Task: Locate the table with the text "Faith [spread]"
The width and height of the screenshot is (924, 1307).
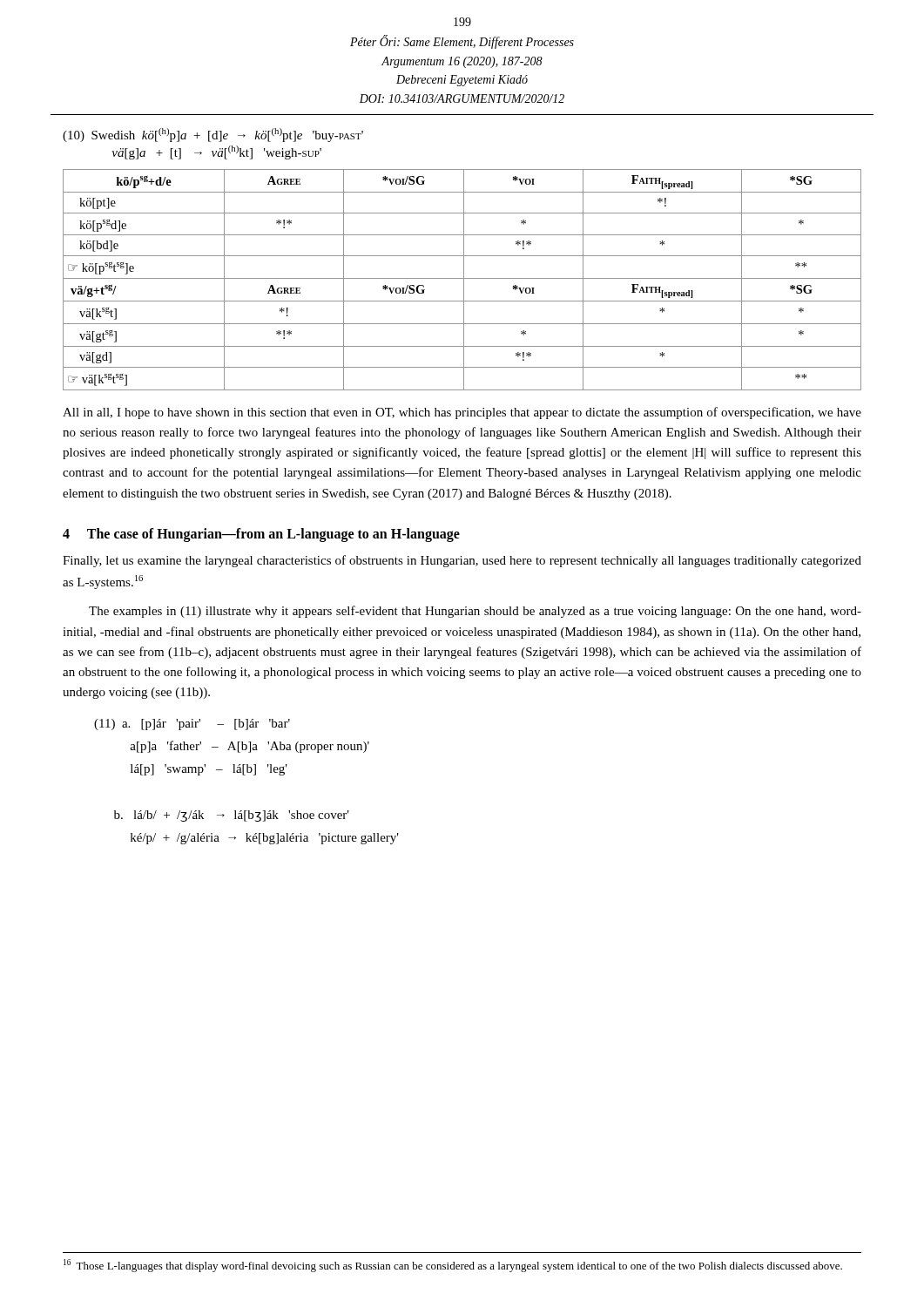Action: 462,279
